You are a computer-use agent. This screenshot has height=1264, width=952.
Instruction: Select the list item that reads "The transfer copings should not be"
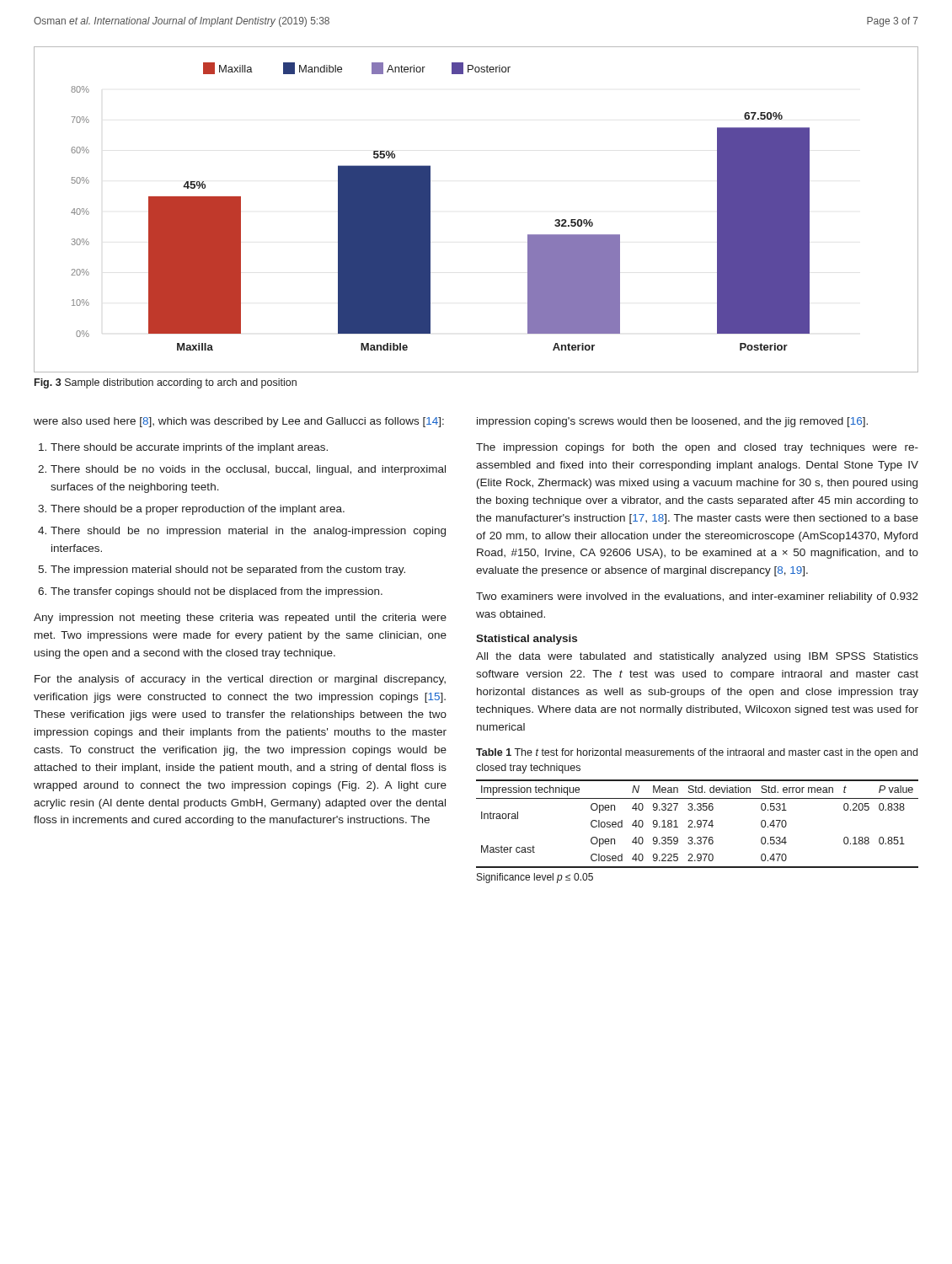tap(217, 591)
